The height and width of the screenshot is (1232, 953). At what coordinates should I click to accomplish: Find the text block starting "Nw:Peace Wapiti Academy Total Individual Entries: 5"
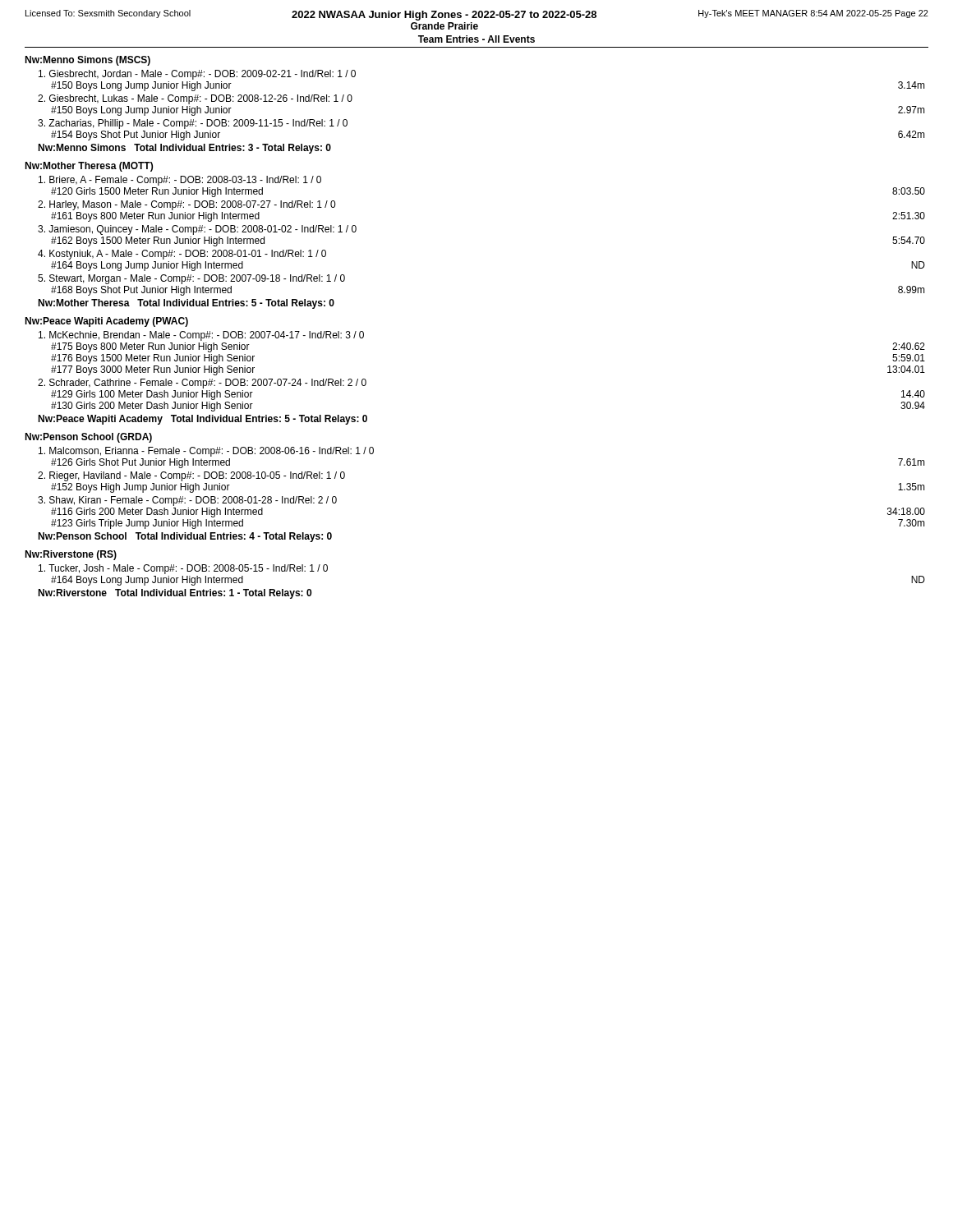[x=203, y=419]
